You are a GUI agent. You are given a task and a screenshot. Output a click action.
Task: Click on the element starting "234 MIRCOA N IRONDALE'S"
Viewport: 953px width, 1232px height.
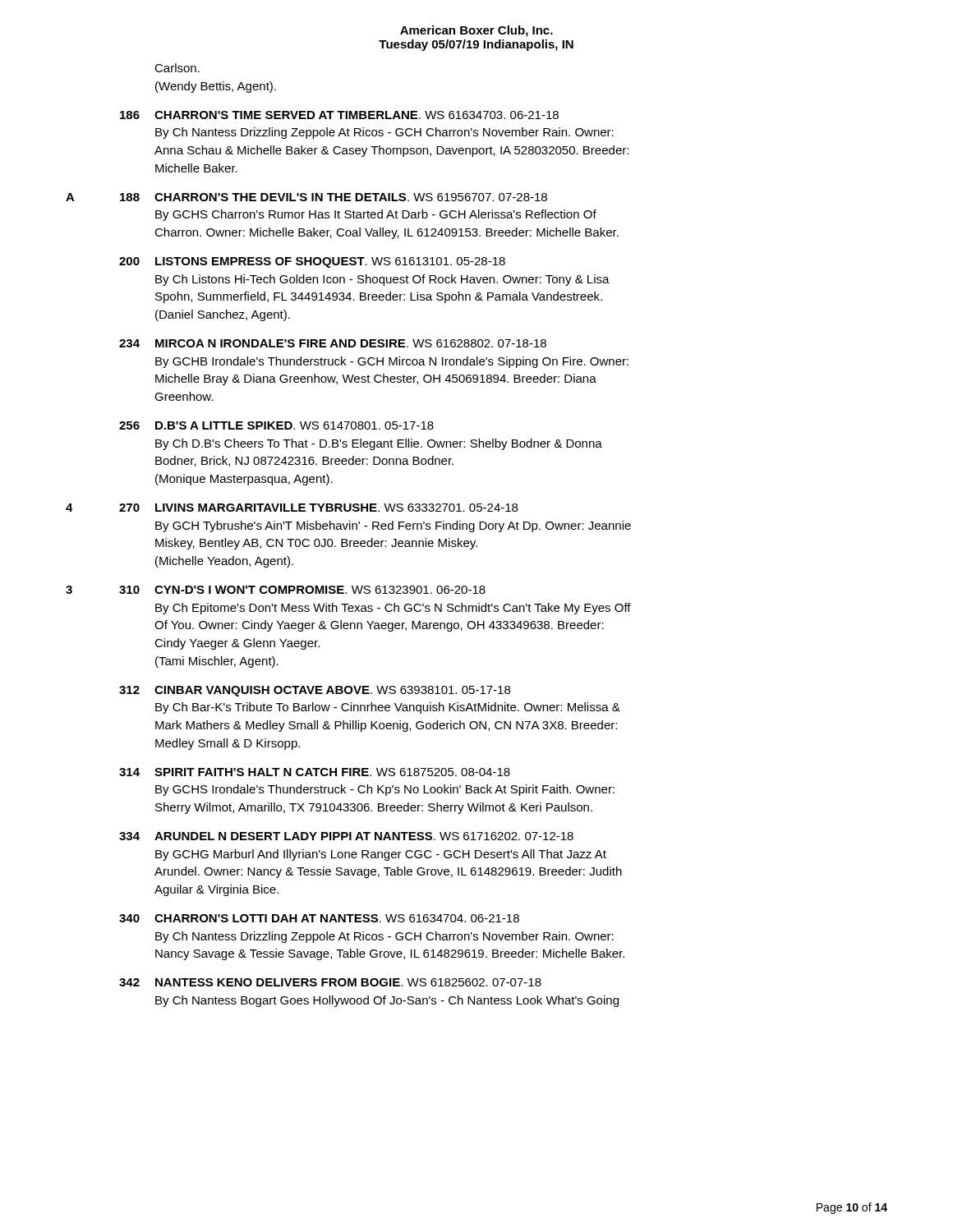tap(476, 370)
